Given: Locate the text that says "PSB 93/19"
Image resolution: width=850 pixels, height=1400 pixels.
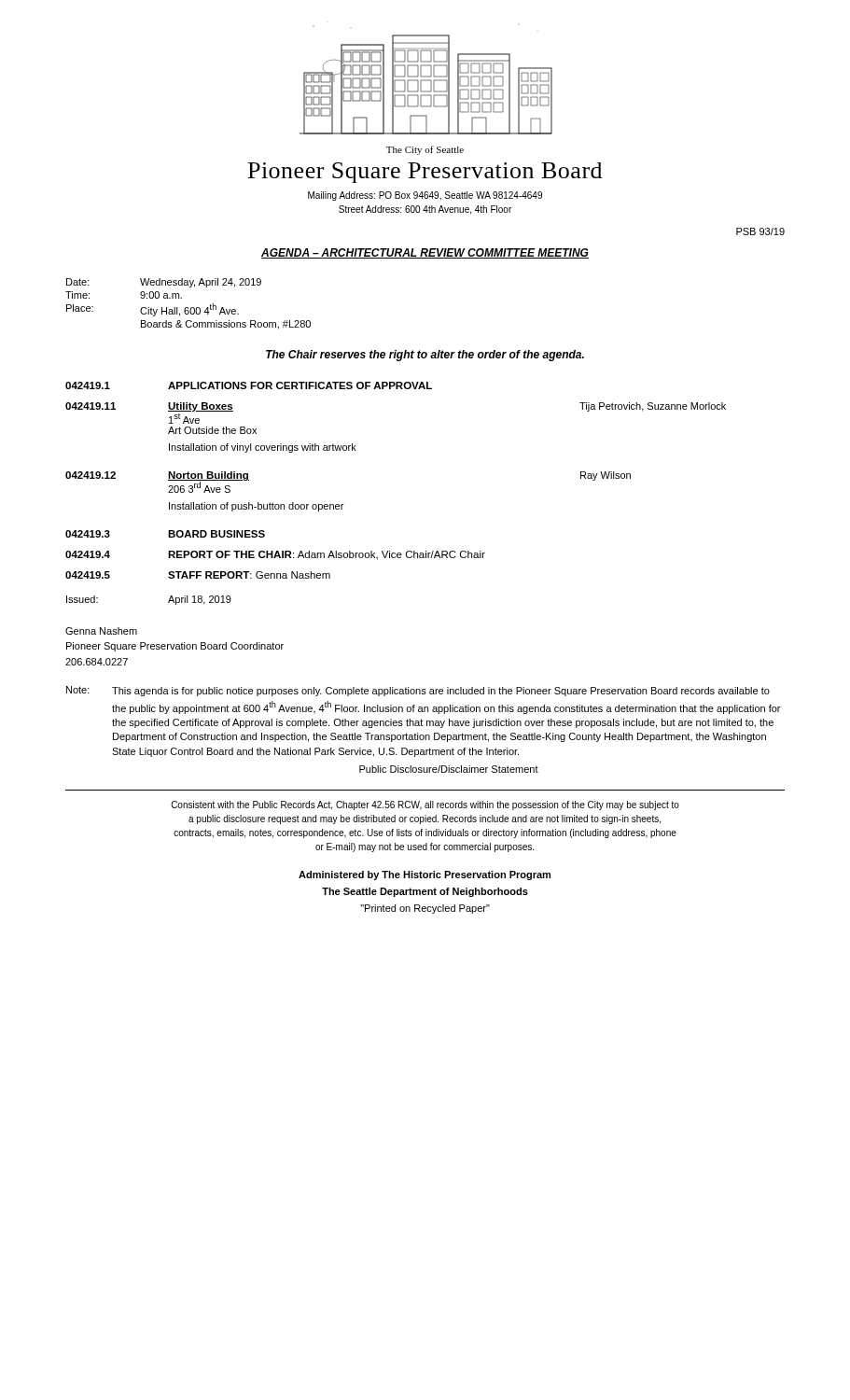Looking at the screenshot, I should pos(760,231).
